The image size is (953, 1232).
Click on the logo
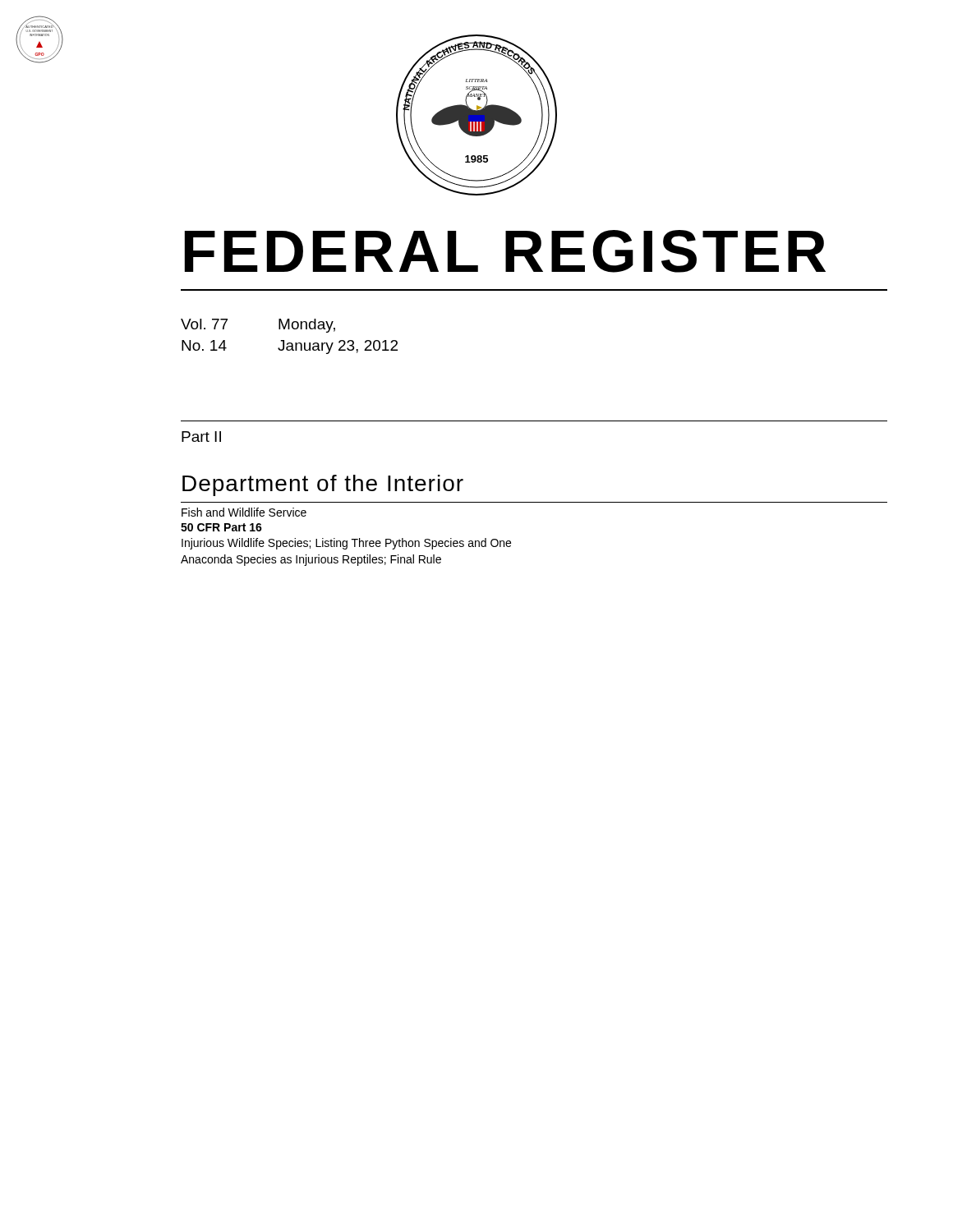39,39
